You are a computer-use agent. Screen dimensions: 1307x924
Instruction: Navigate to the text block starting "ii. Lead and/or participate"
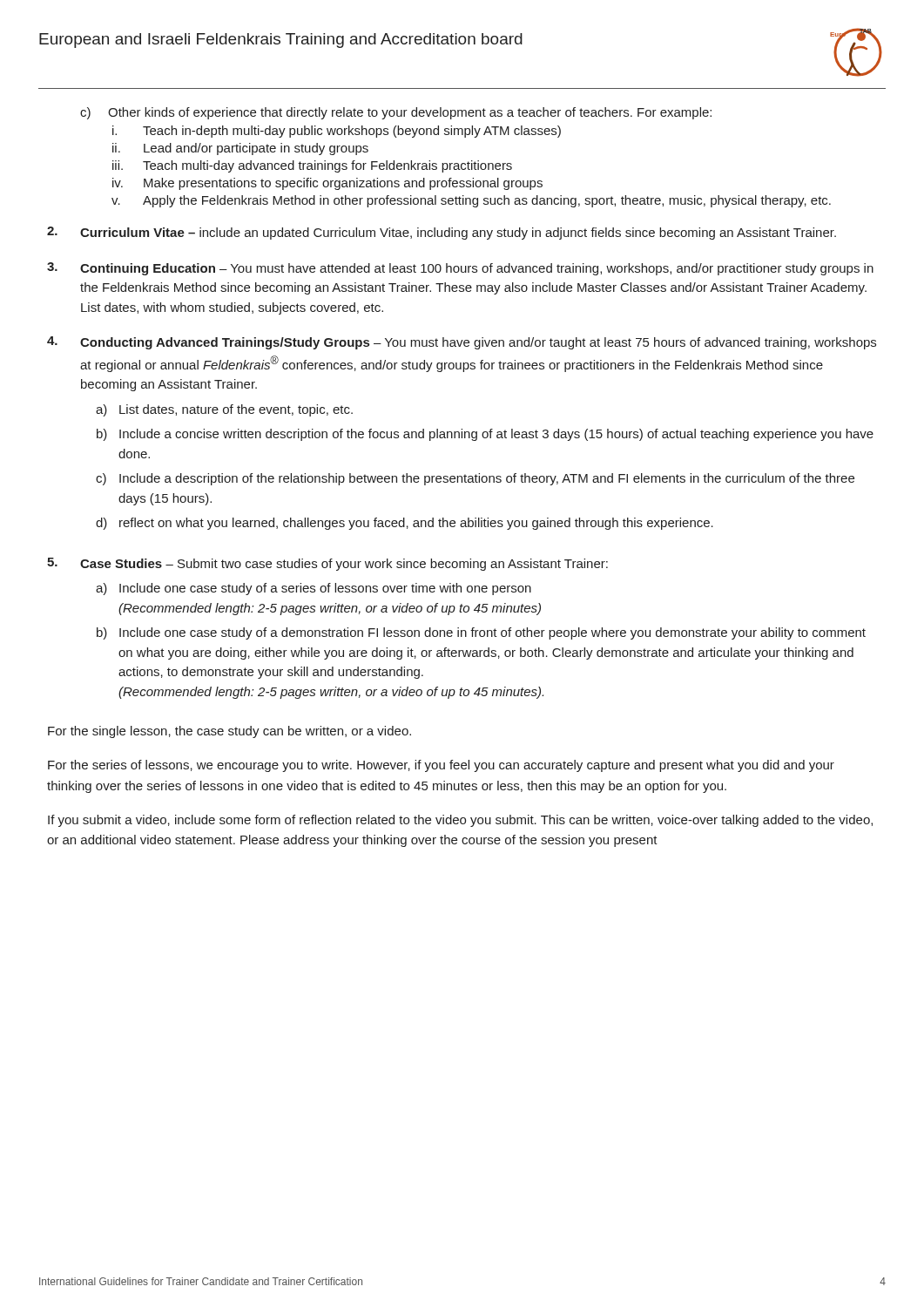[x=240, y=148]
